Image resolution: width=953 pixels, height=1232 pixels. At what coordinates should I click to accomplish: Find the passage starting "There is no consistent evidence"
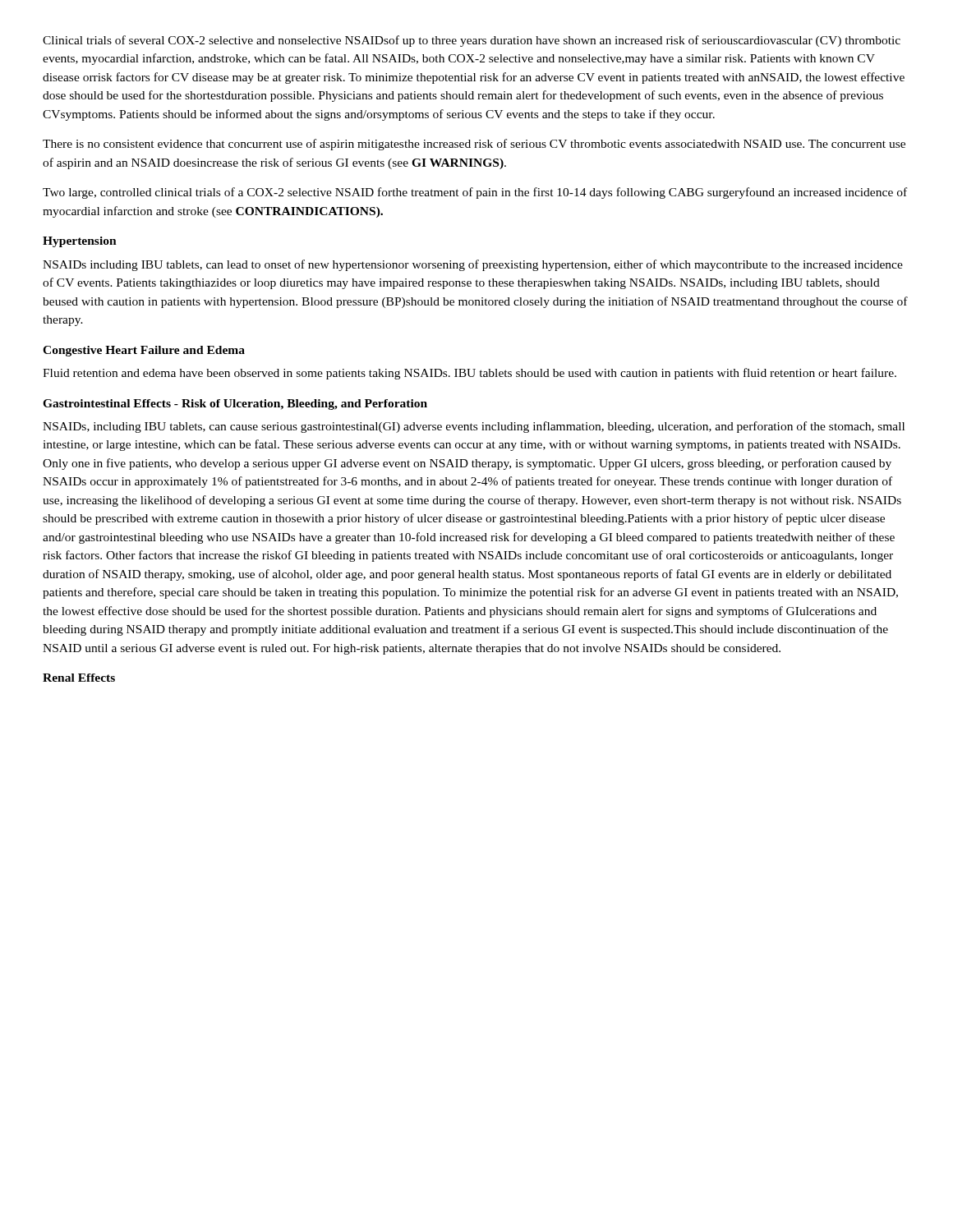pos(474,153)
